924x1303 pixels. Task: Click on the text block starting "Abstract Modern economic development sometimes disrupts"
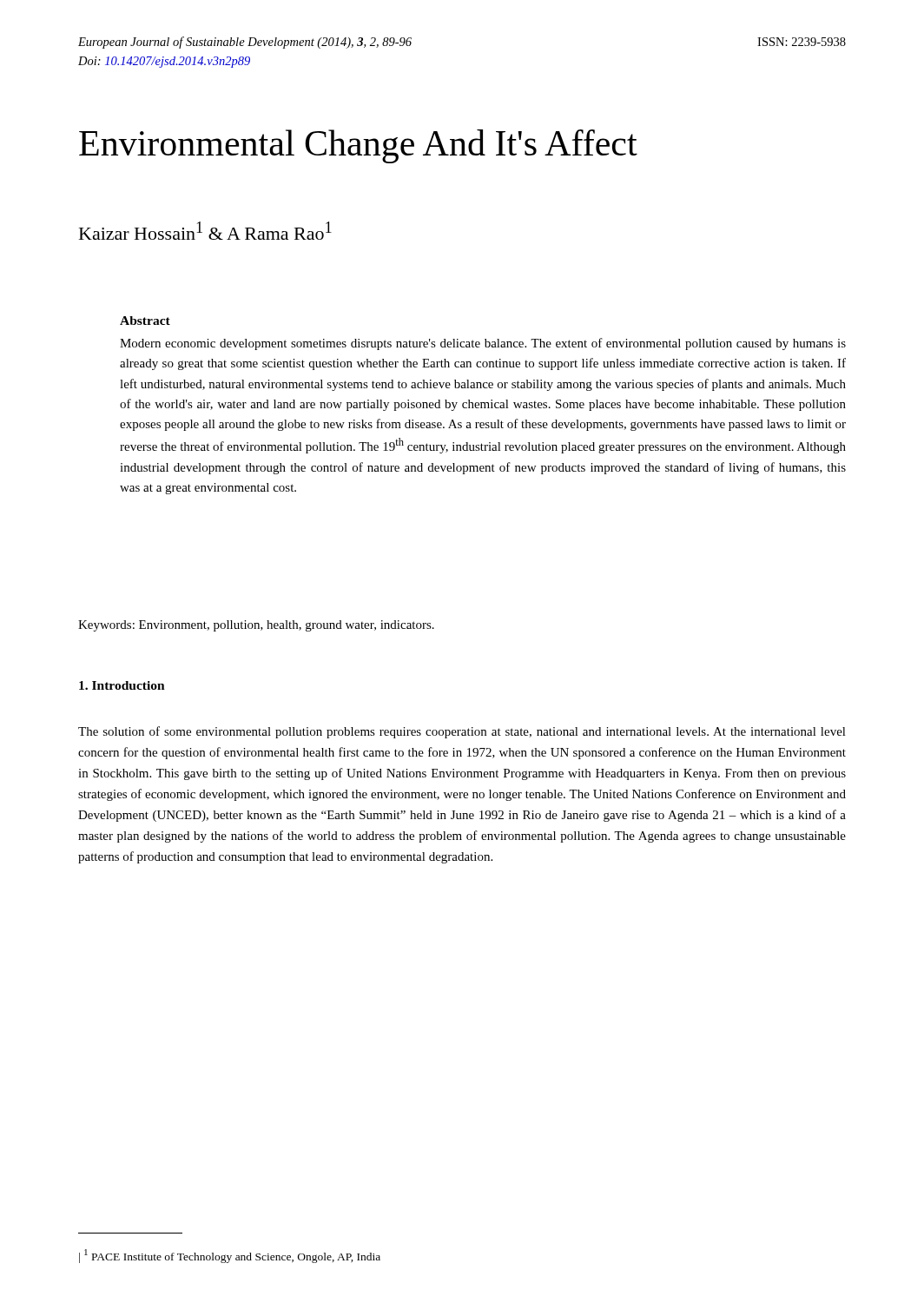483,405
